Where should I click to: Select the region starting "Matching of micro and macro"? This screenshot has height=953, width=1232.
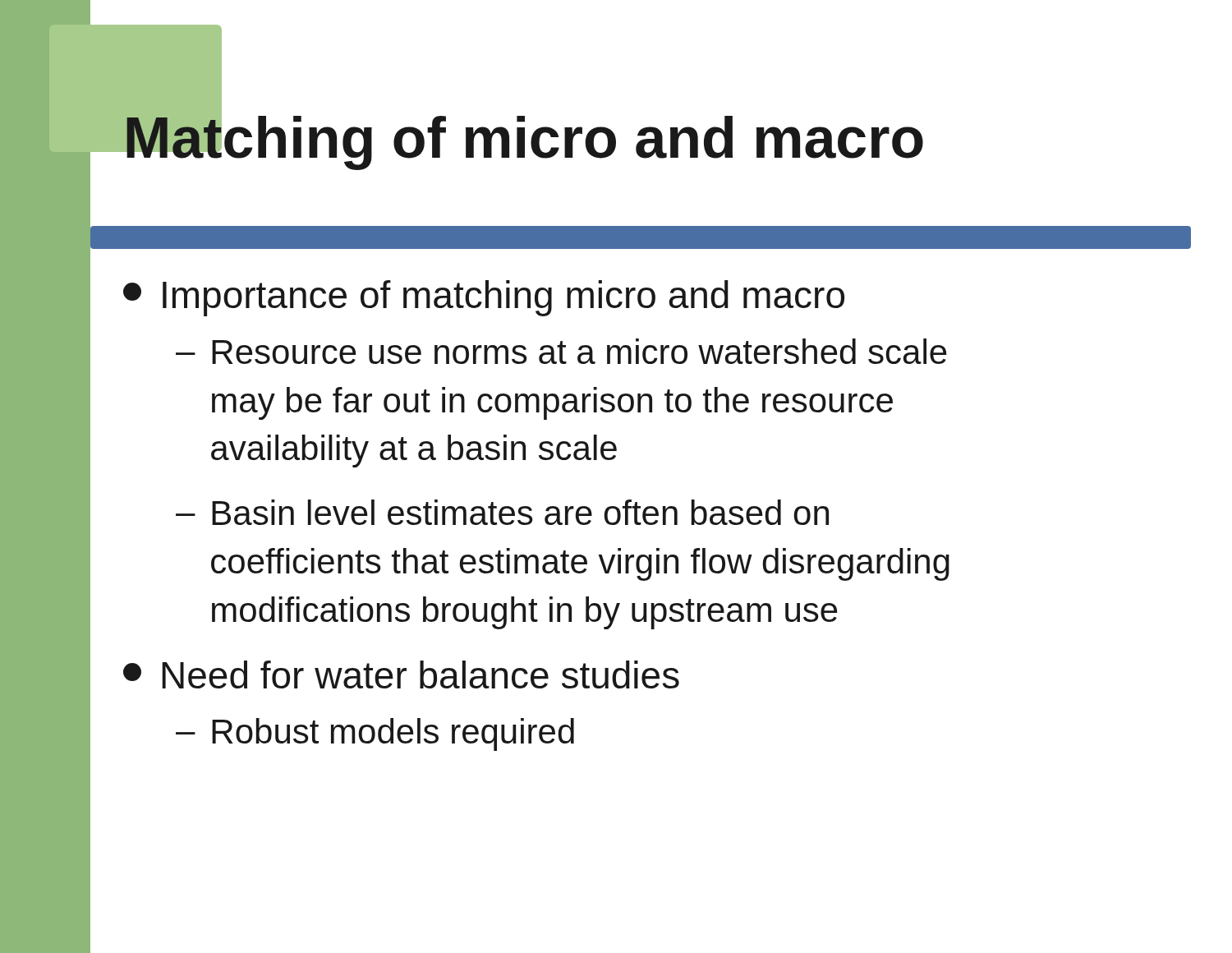pos(524,138)
